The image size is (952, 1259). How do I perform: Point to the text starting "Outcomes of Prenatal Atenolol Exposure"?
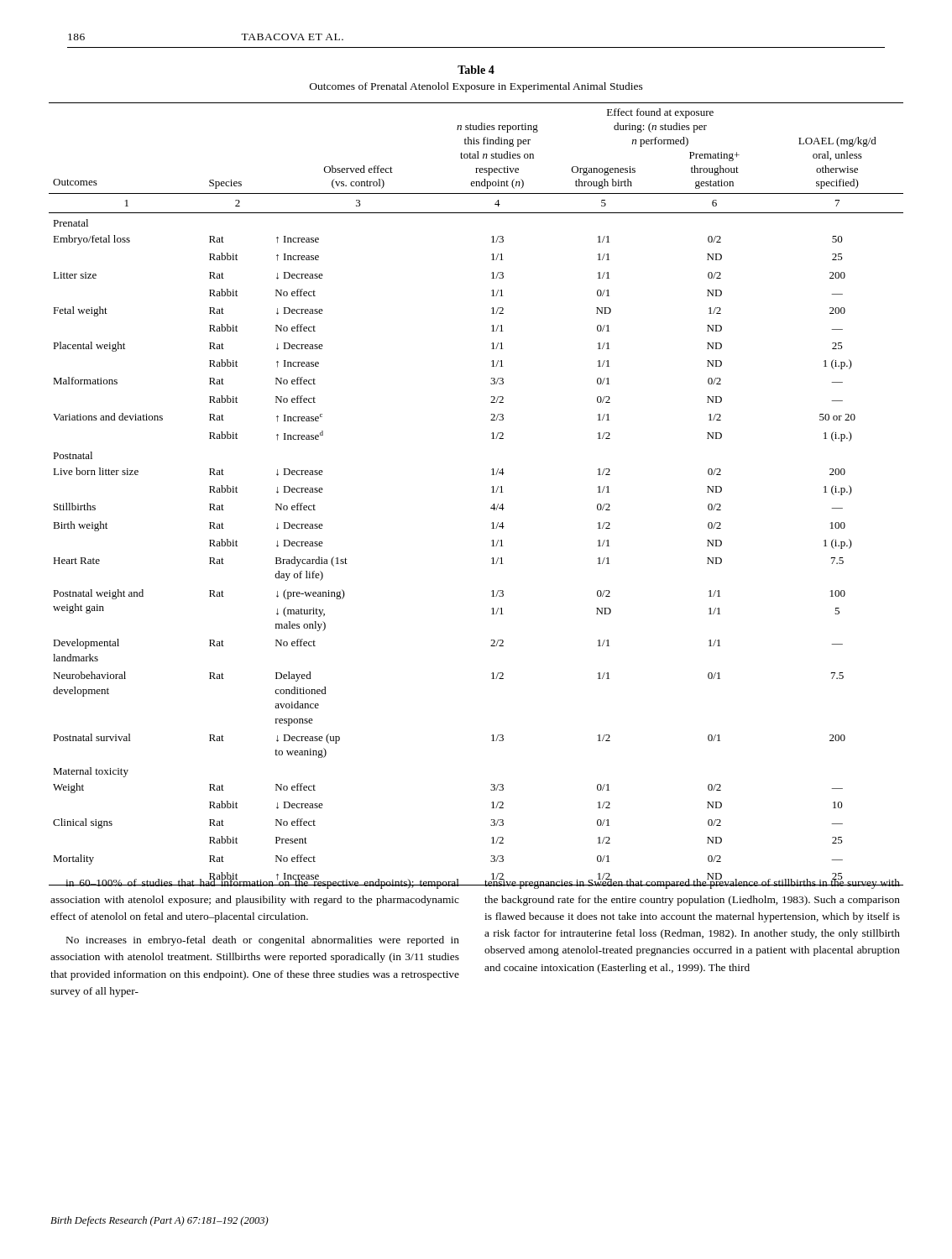coord(476,86)
